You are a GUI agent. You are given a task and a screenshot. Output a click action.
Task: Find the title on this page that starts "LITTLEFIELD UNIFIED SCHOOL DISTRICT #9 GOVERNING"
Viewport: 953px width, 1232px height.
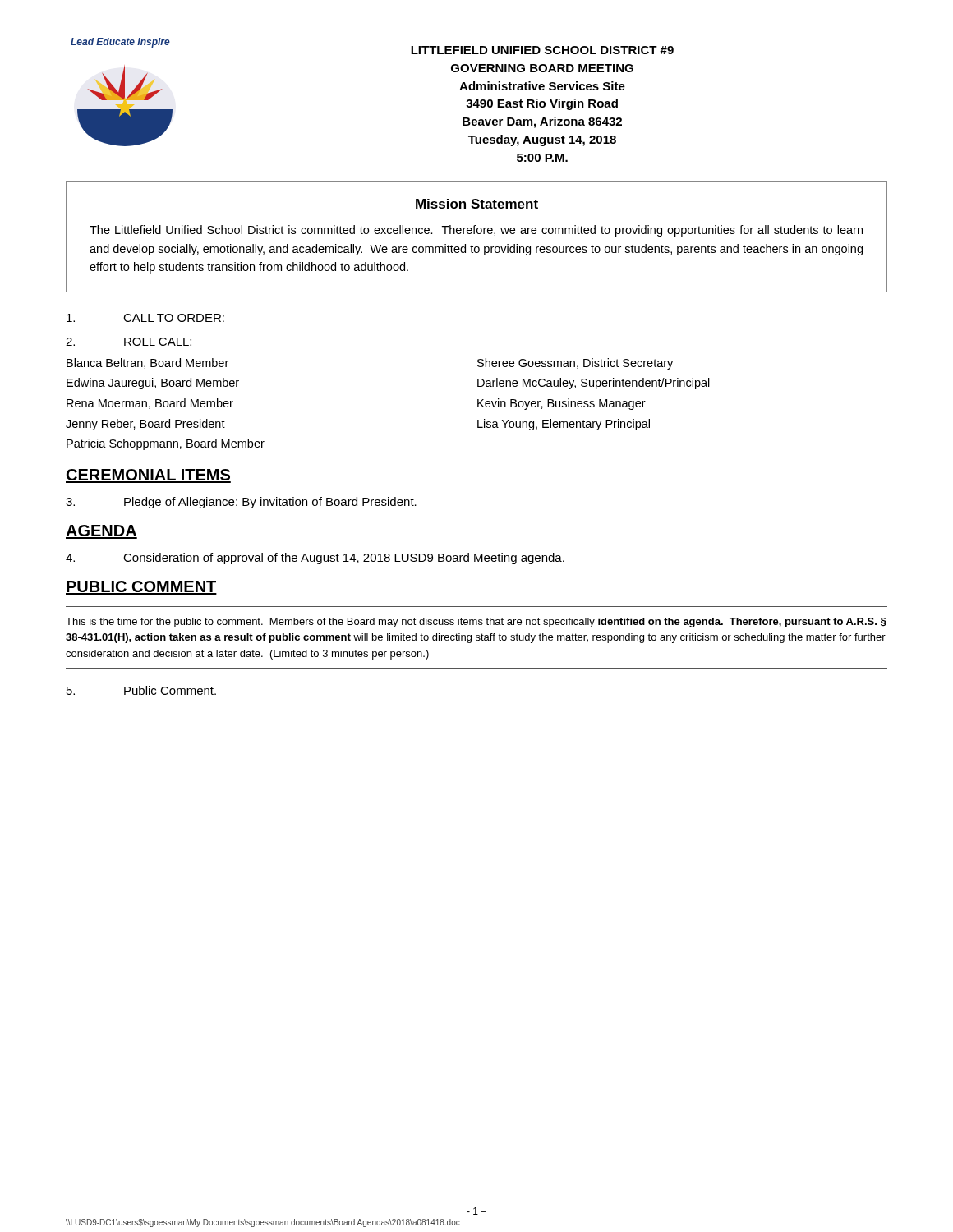point(542,104)
